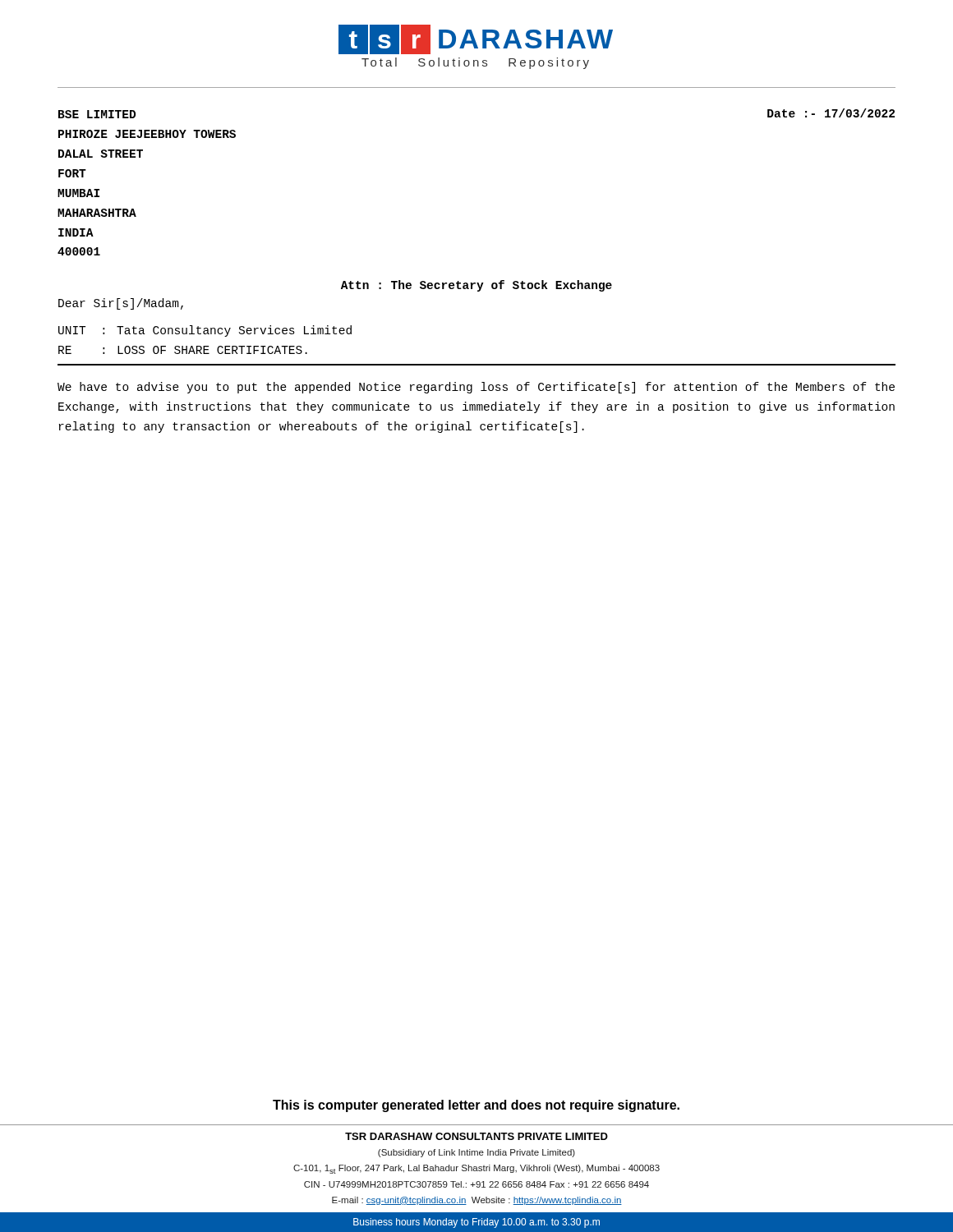Click the logo

click(x=476, y=44)
